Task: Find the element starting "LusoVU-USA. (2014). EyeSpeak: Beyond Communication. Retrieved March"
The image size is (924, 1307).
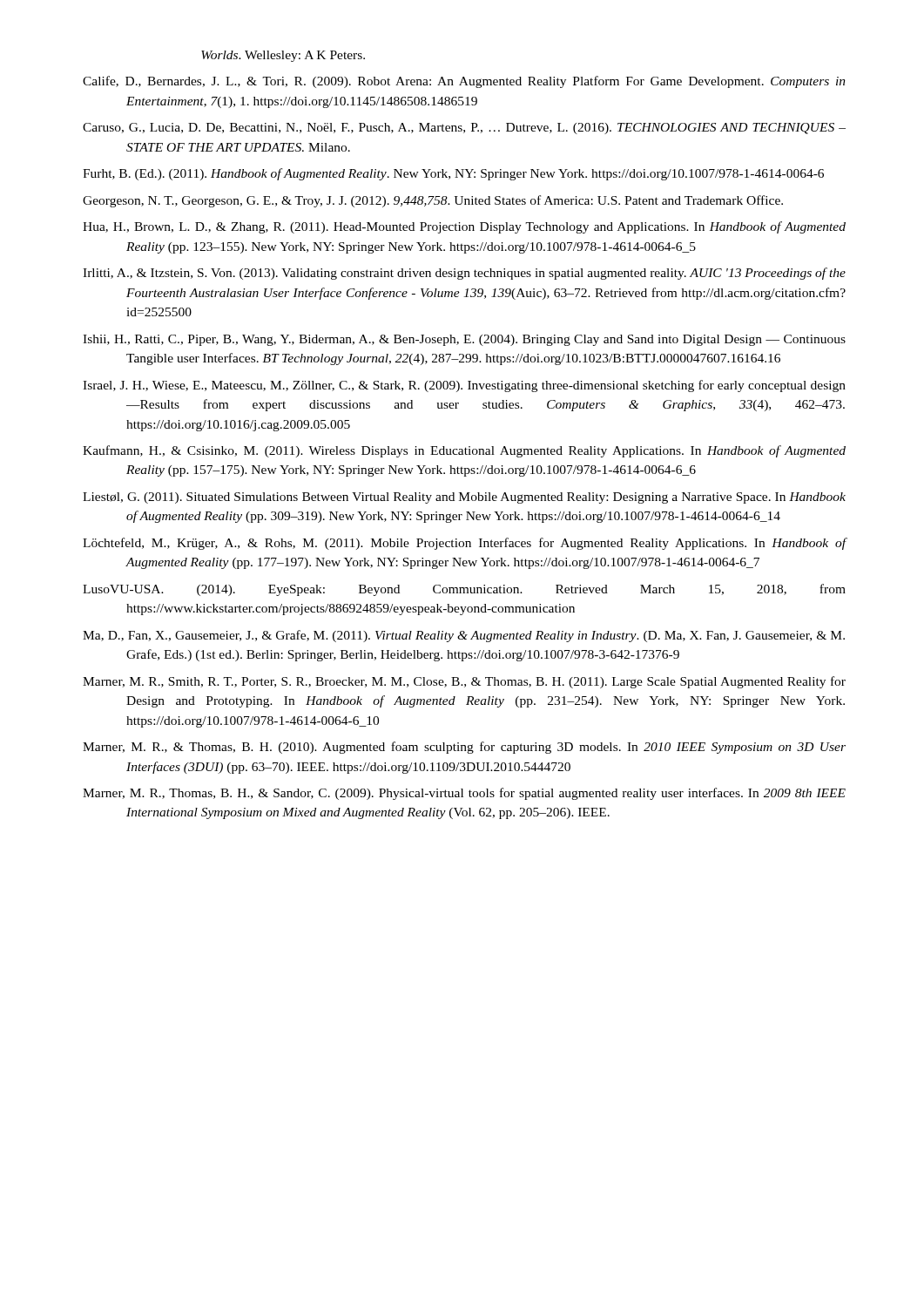Action: pyautogui.click(x=464, y=598)
